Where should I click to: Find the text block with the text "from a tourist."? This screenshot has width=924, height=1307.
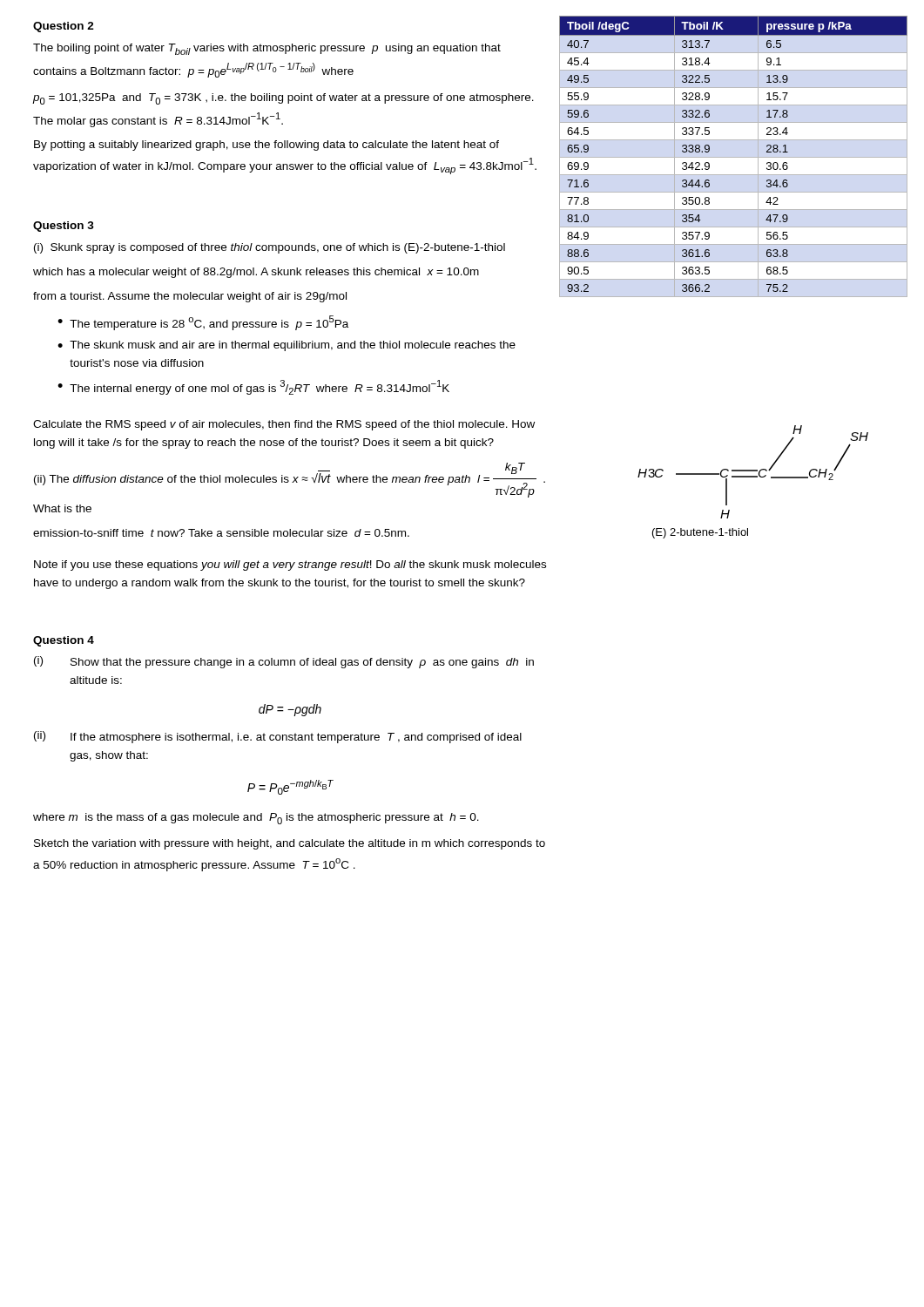click(190, 296)
